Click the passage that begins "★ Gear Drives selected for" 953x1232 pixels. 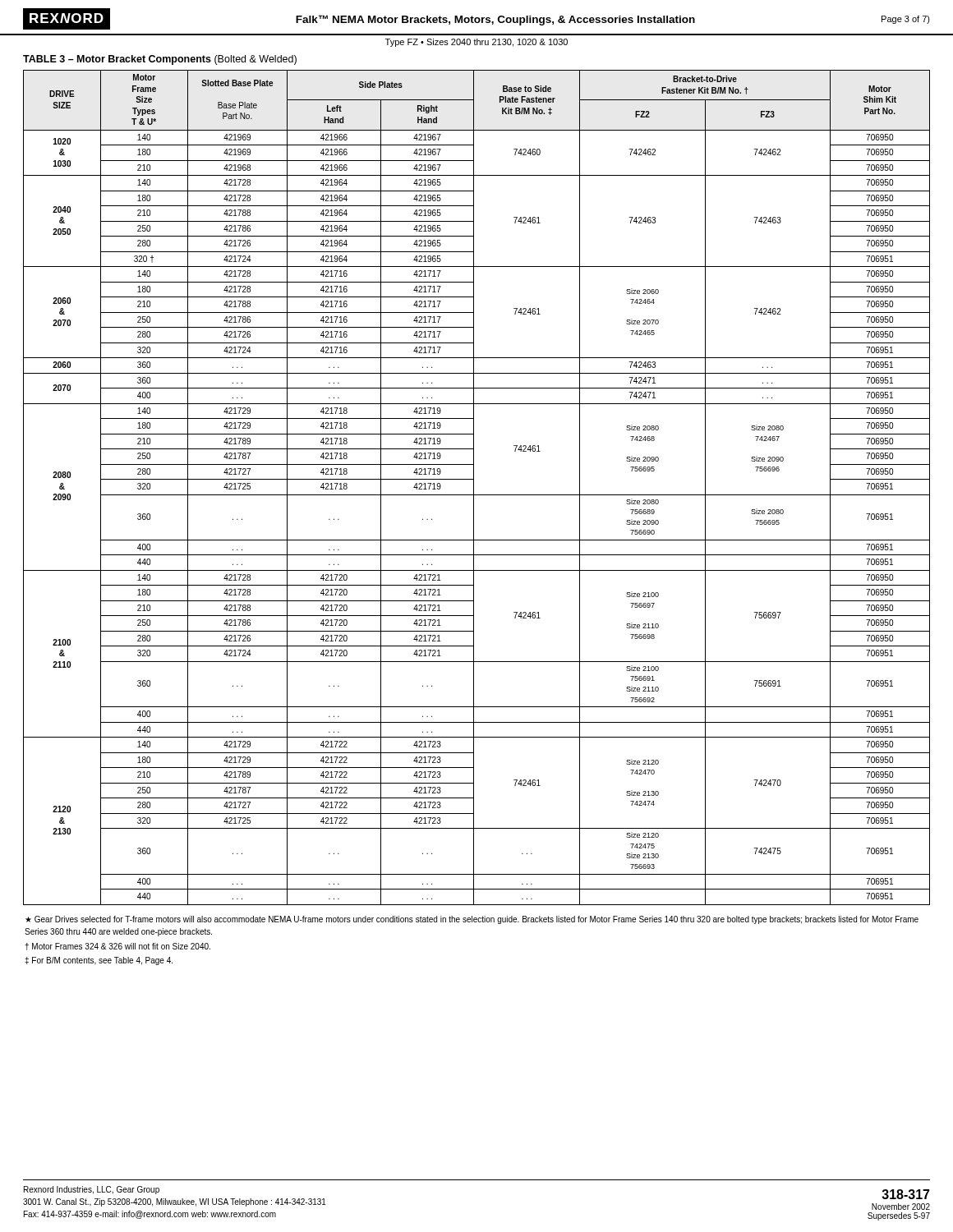(472, 920)
